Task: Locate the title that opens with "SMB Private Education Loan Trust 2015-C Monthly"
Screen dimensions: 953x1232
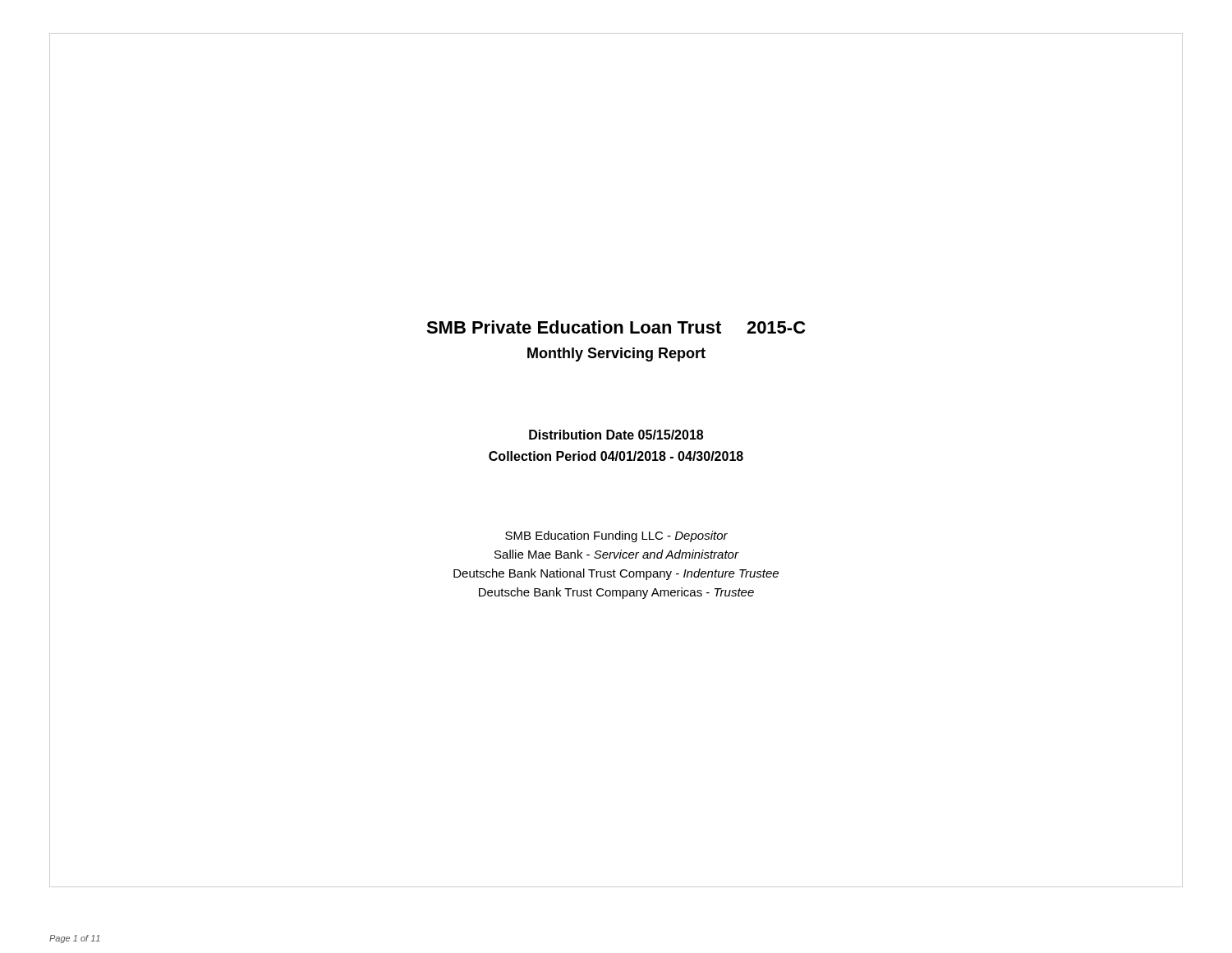Action: [x=616, y=339]
